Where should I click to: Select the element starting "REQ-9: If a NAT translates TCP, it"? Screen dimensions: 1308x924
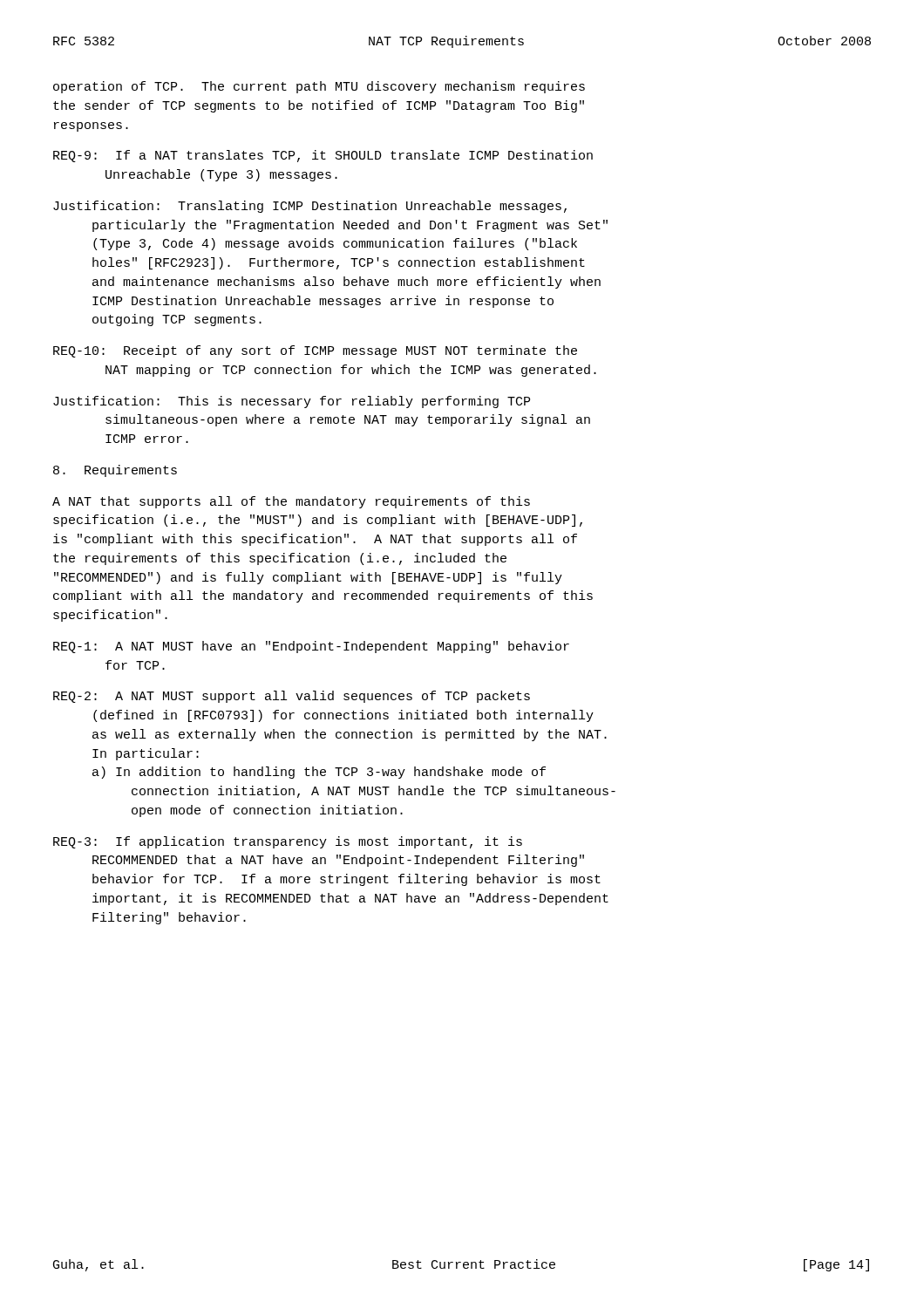(x=323, y=166)
